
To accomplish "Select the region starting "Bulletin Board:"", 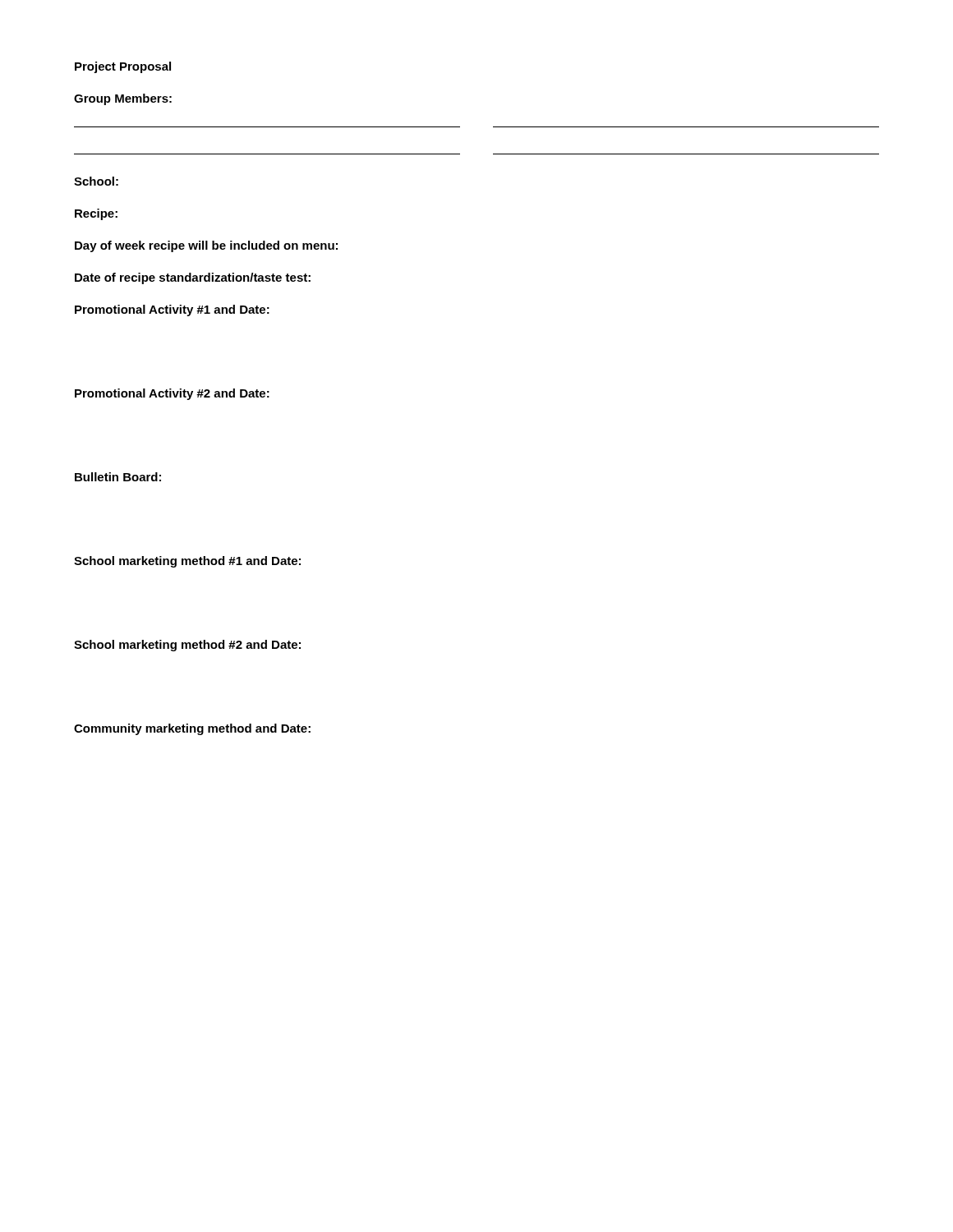I will pyautogui.click(x=118, y=477).
